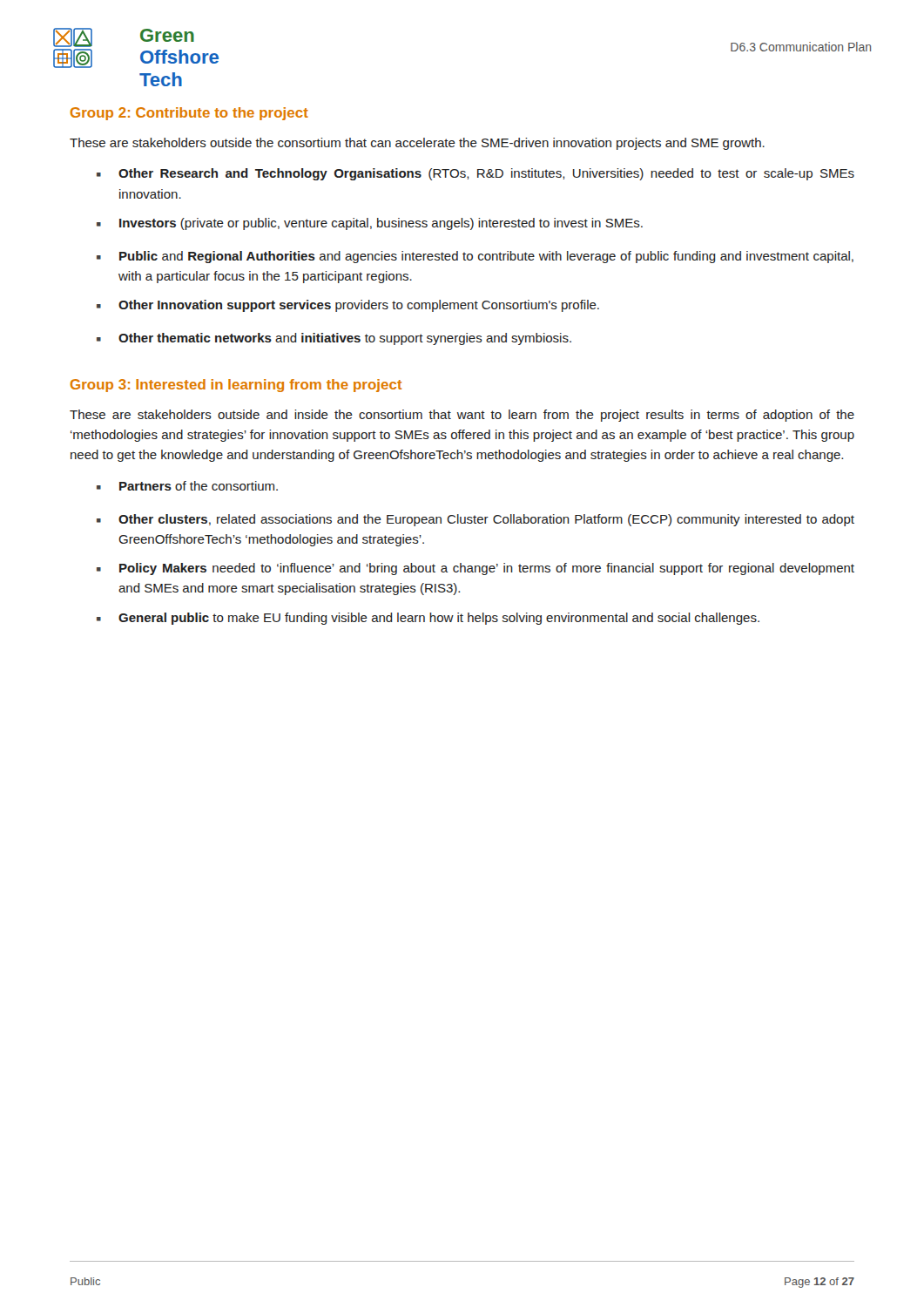Viewport: 924px width, 1307px height.
Task: Click the passage that begins "▪ Public and Regional Authorities and agencies interested"
Action: (475, 266)
